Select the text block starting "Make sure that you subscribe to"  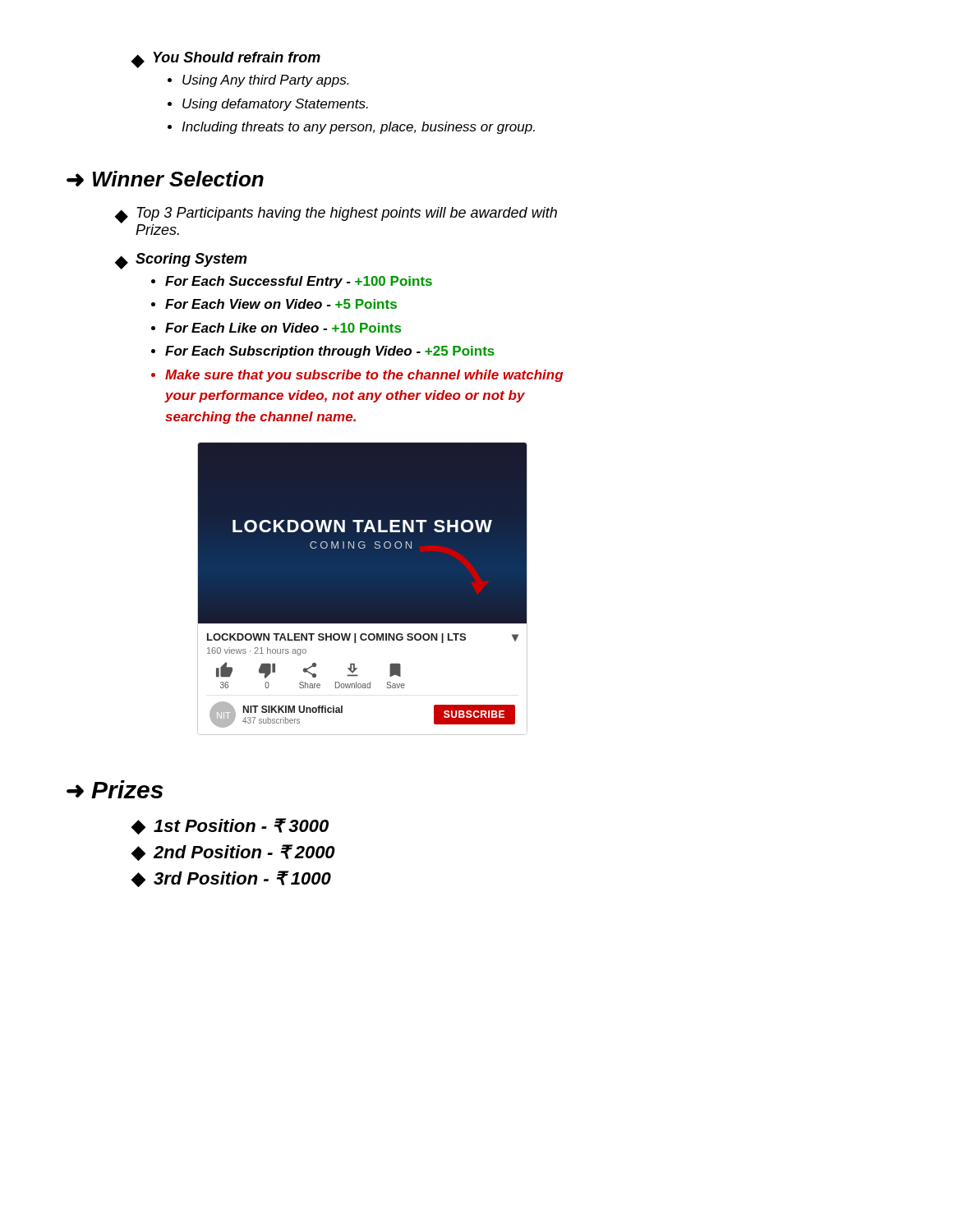tap(364, 395)
